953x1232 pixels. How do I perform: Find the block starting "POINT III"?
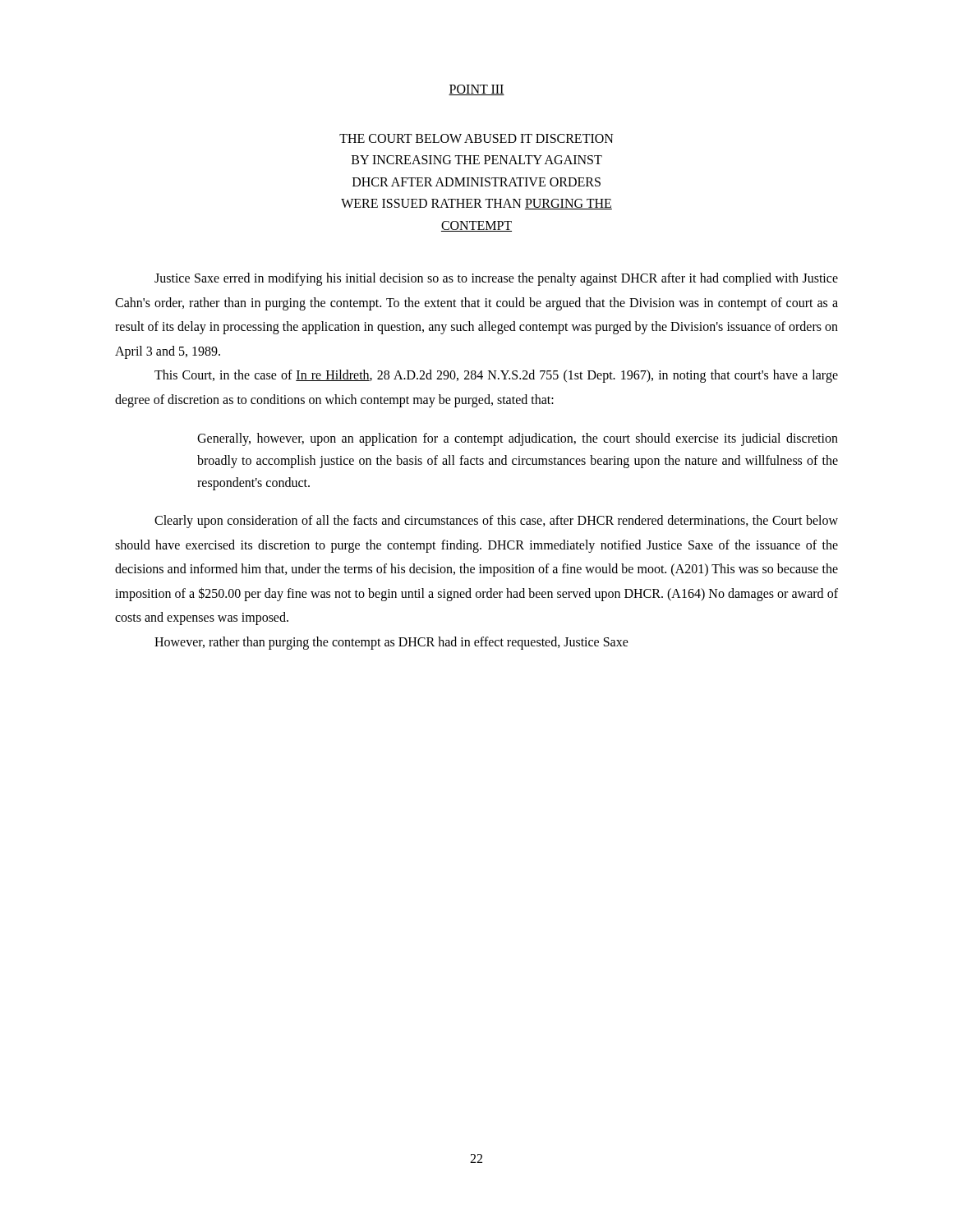(x=476, y=89)
